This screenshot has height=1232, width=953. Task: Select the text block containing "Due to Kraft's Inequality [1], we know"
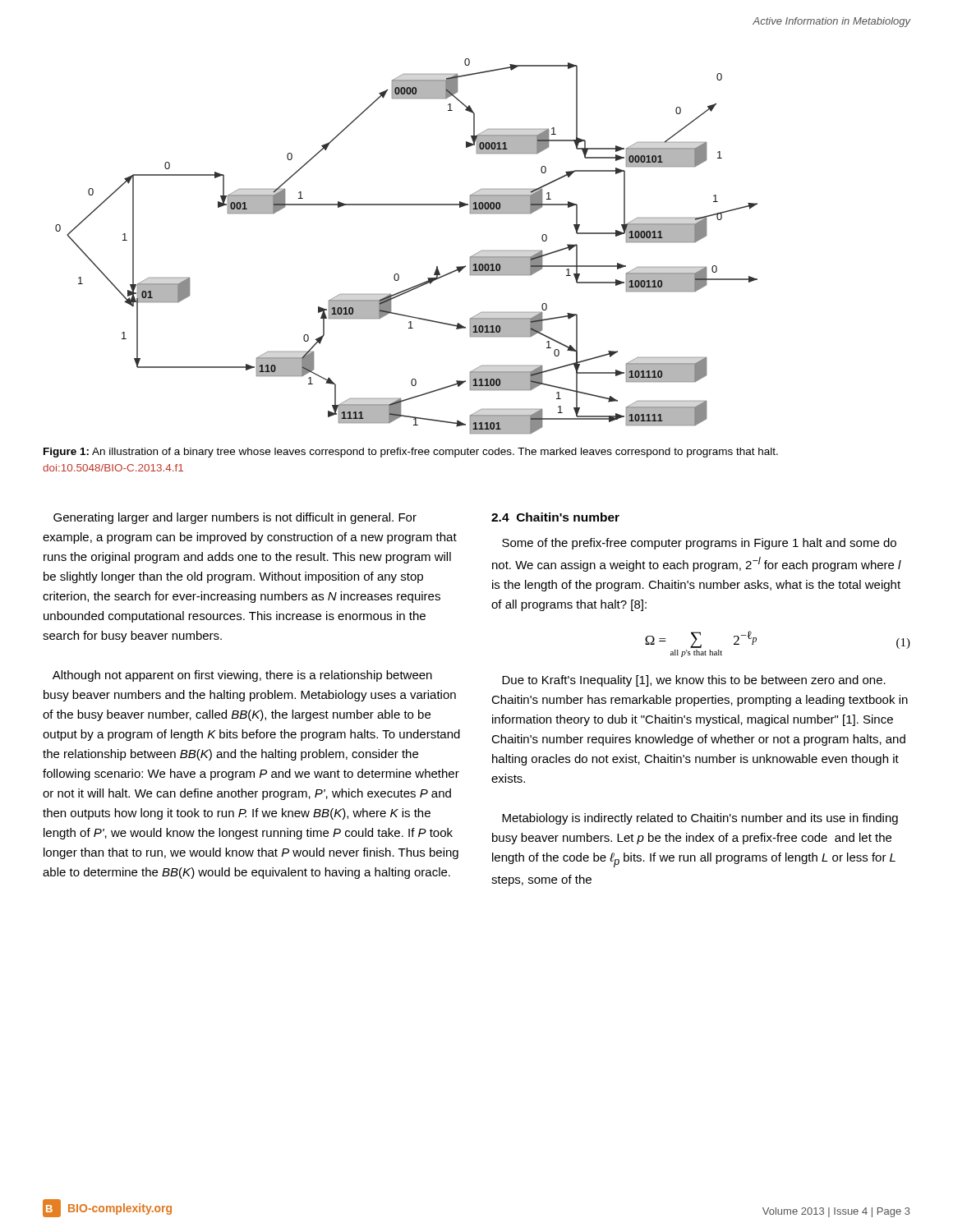[700, 729]
